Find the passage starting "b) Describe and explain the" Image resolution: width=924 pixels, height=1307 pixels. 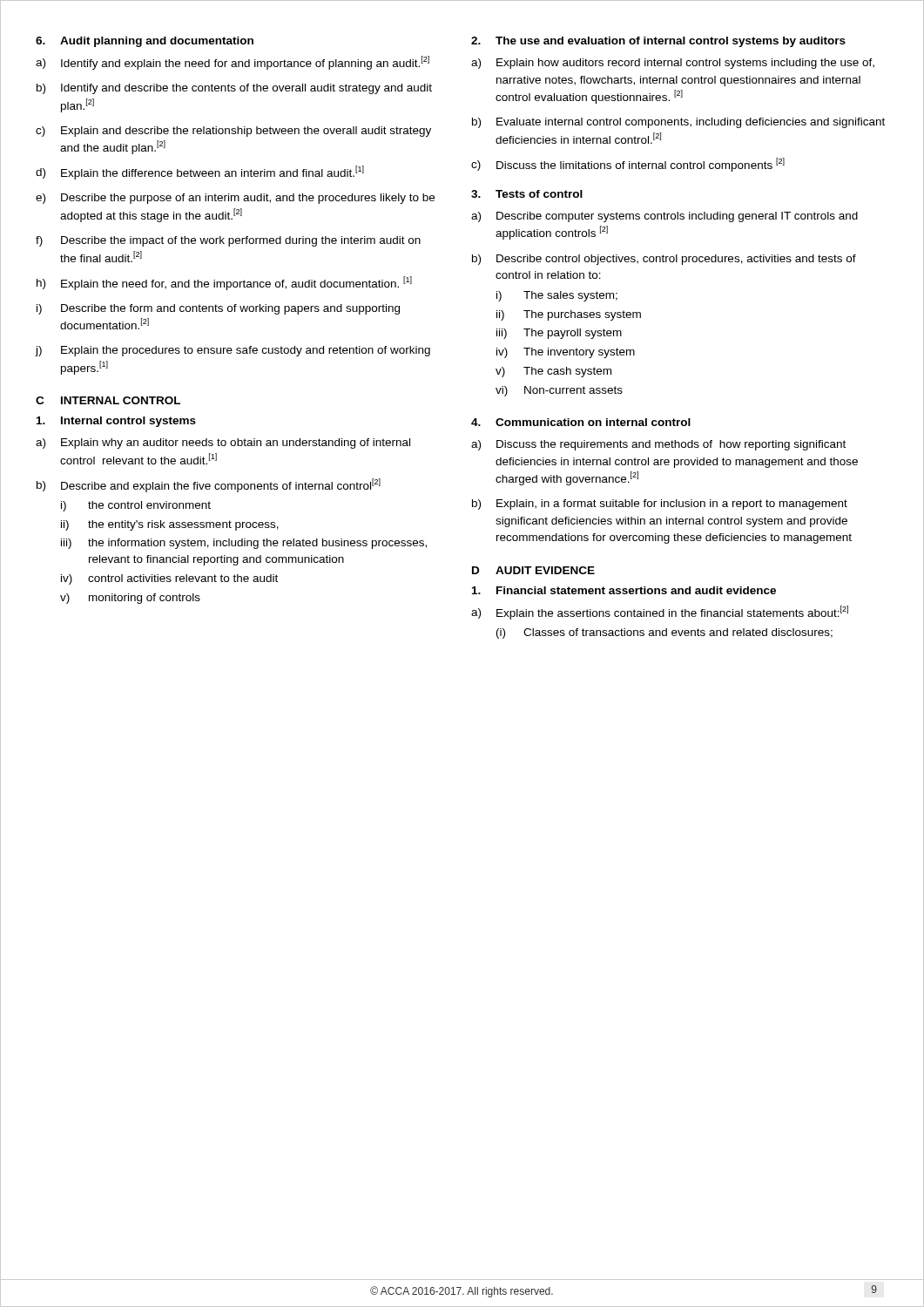click(236, 543)
